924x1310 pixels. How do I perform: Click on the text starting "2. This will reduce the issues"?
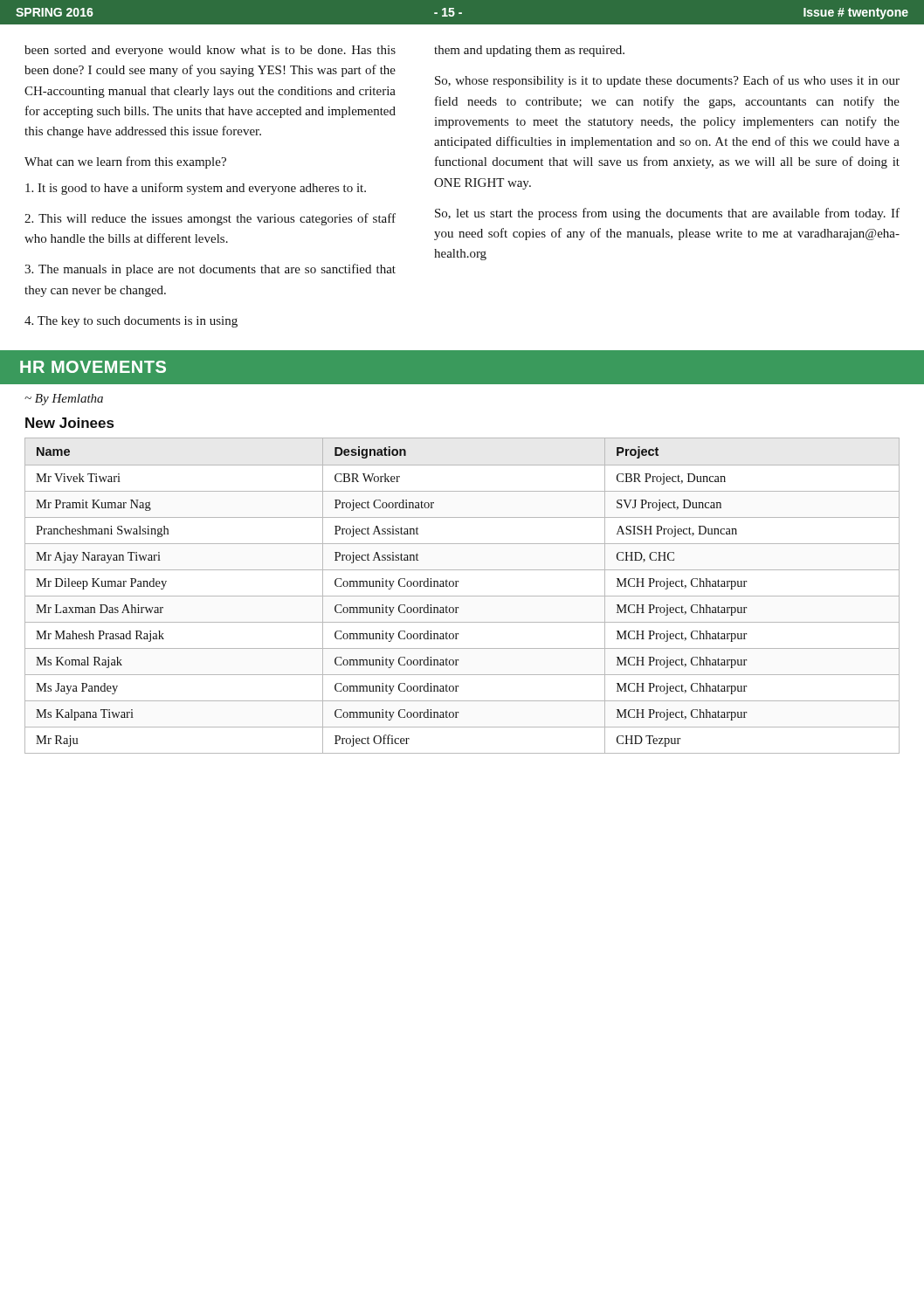tap(210, 229)
